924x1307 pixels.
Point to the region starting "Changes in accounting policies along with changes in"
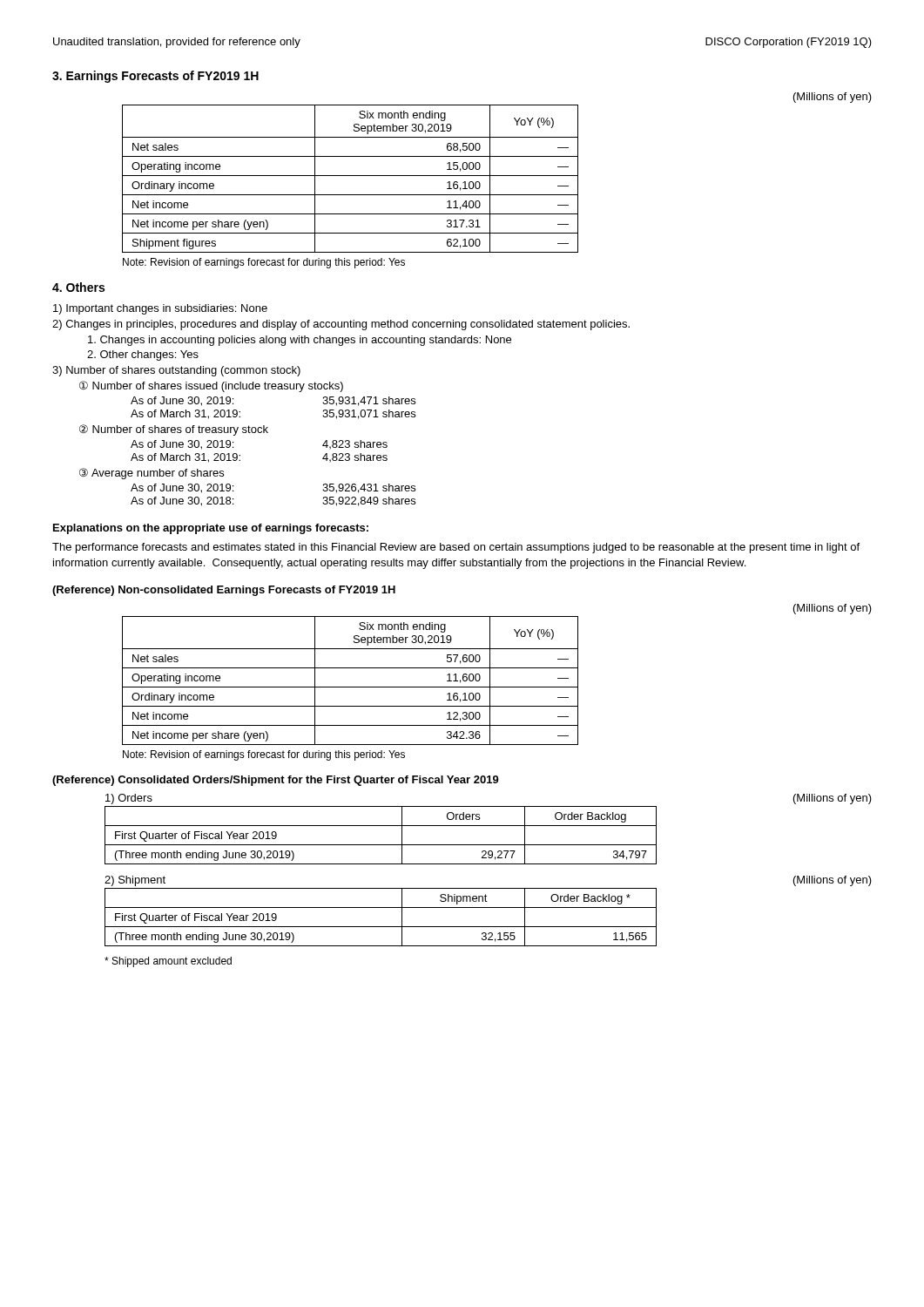click(x=300, y=339)
